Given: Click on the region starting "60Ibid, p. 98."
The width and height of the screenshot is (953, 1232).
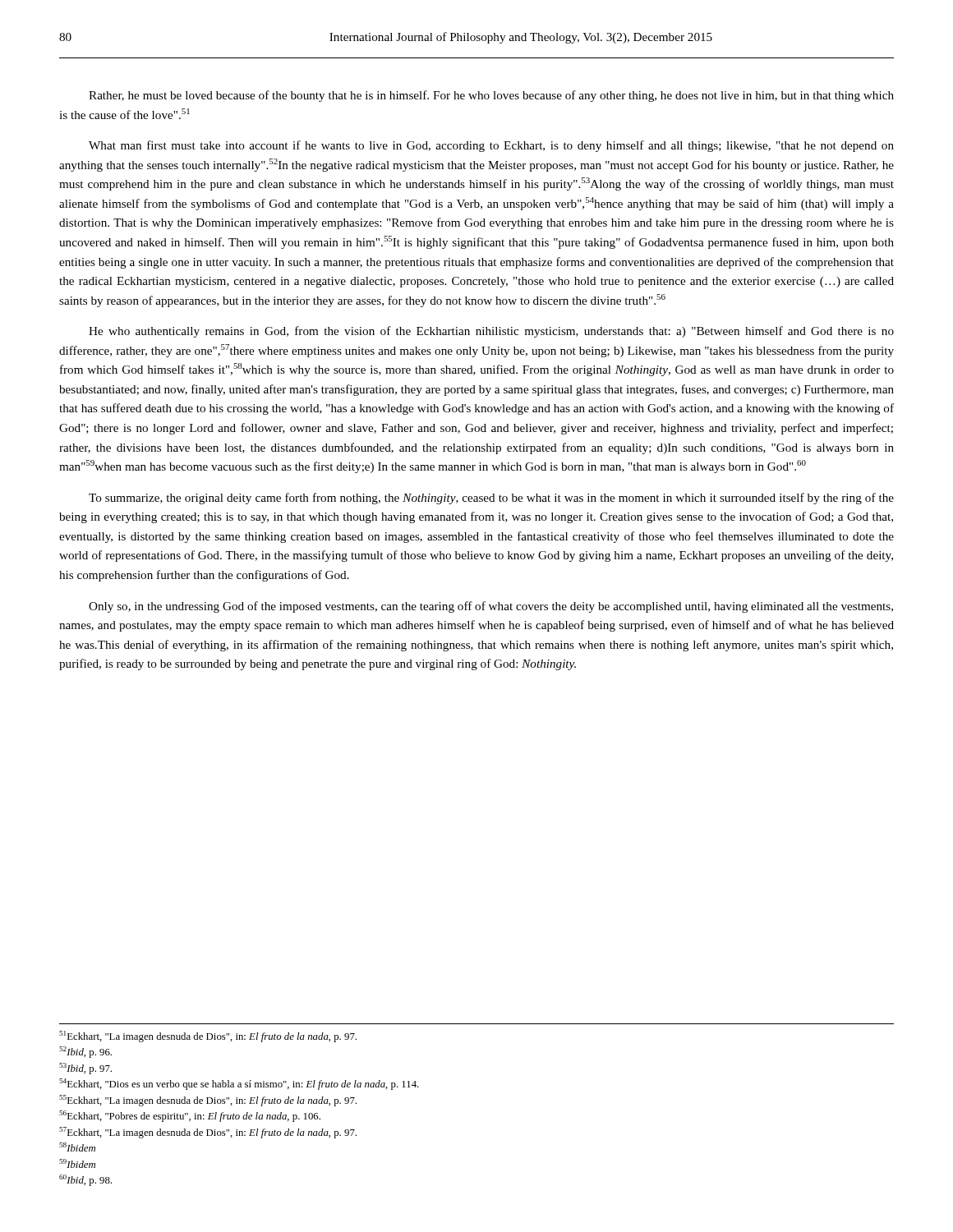Looking at the screenshot, I should (86, 1180).
